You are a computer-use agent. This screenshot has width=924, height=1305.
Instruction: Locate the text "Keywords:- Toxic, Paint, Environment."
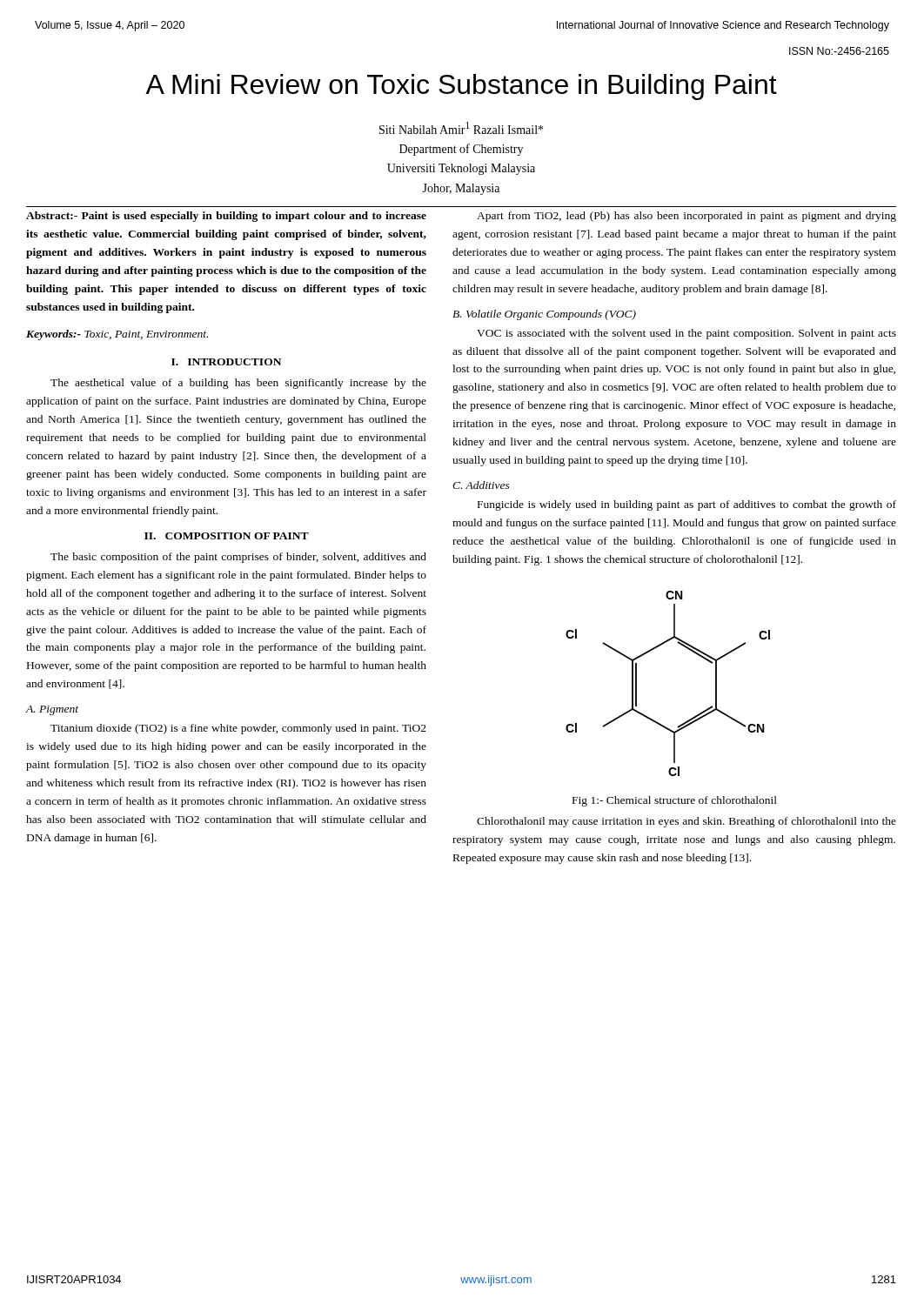118,333
